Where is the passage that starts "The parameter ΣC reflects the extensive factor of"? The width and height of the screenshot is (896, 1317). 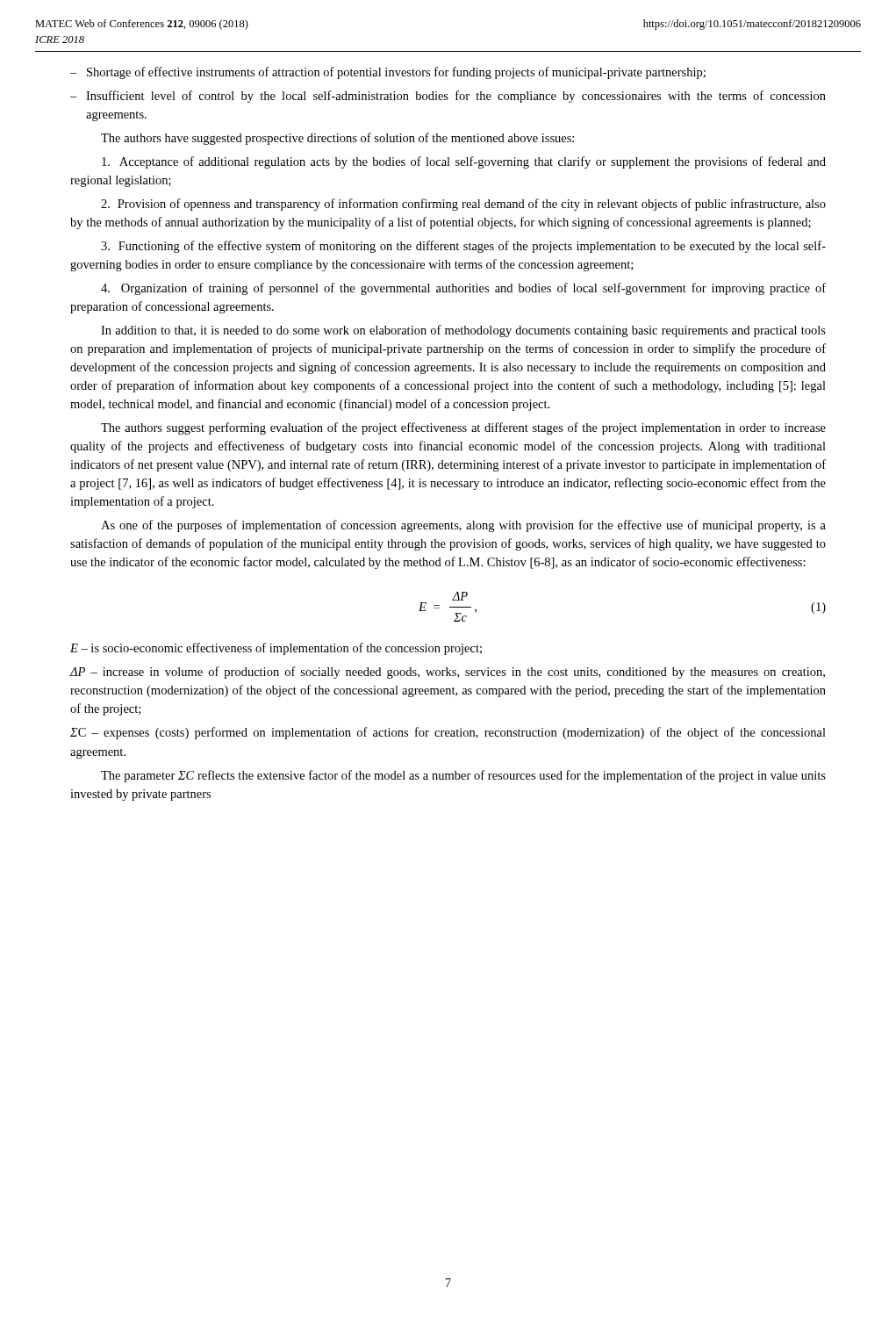coord(448,784)
